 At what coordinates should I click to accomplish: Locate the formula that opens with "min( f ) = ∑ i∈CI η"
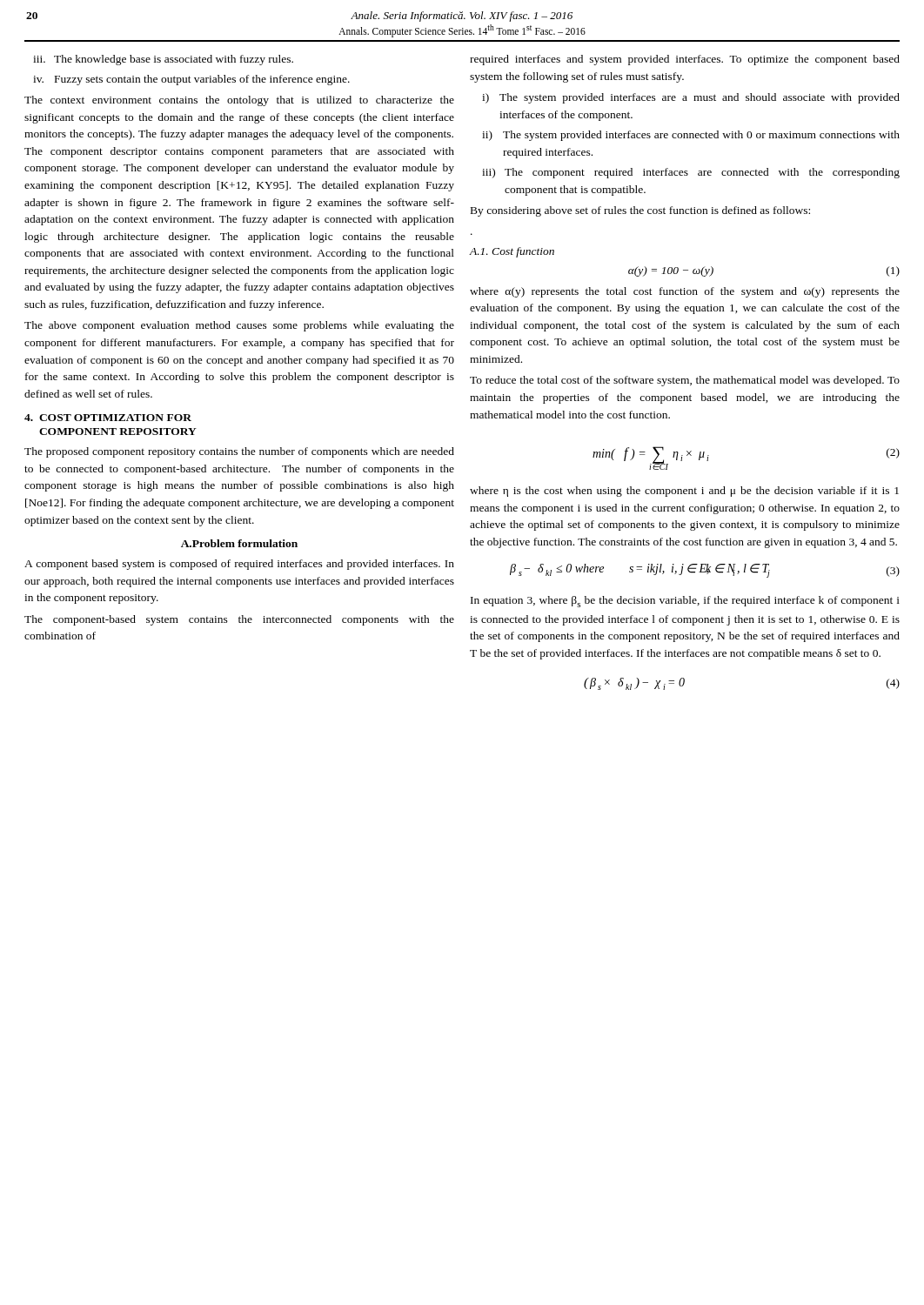[x=685, y=453]
